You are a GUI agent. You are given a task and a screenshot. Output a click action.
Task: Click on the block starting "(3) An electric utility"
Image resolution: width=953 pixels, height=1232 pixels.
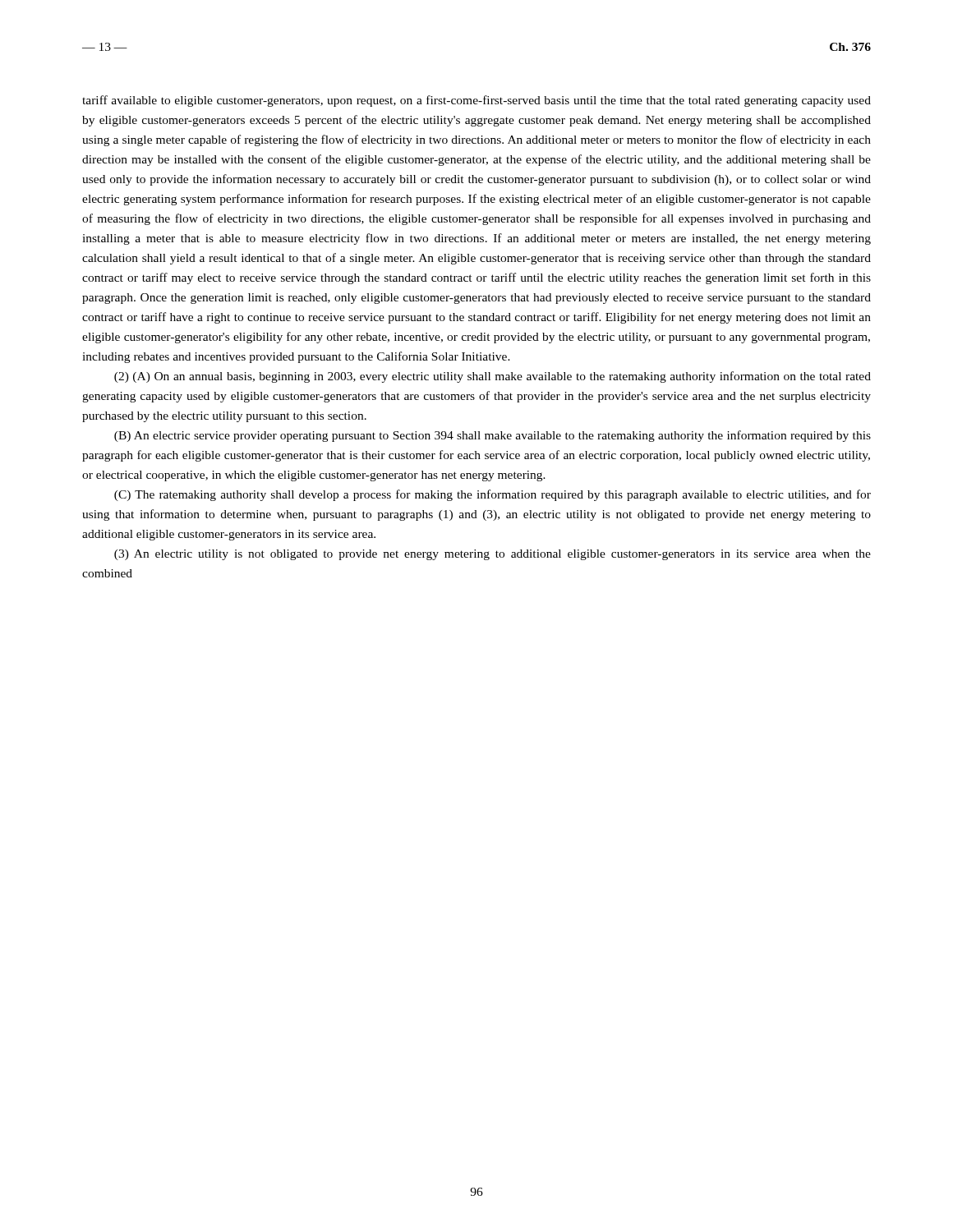476,564
